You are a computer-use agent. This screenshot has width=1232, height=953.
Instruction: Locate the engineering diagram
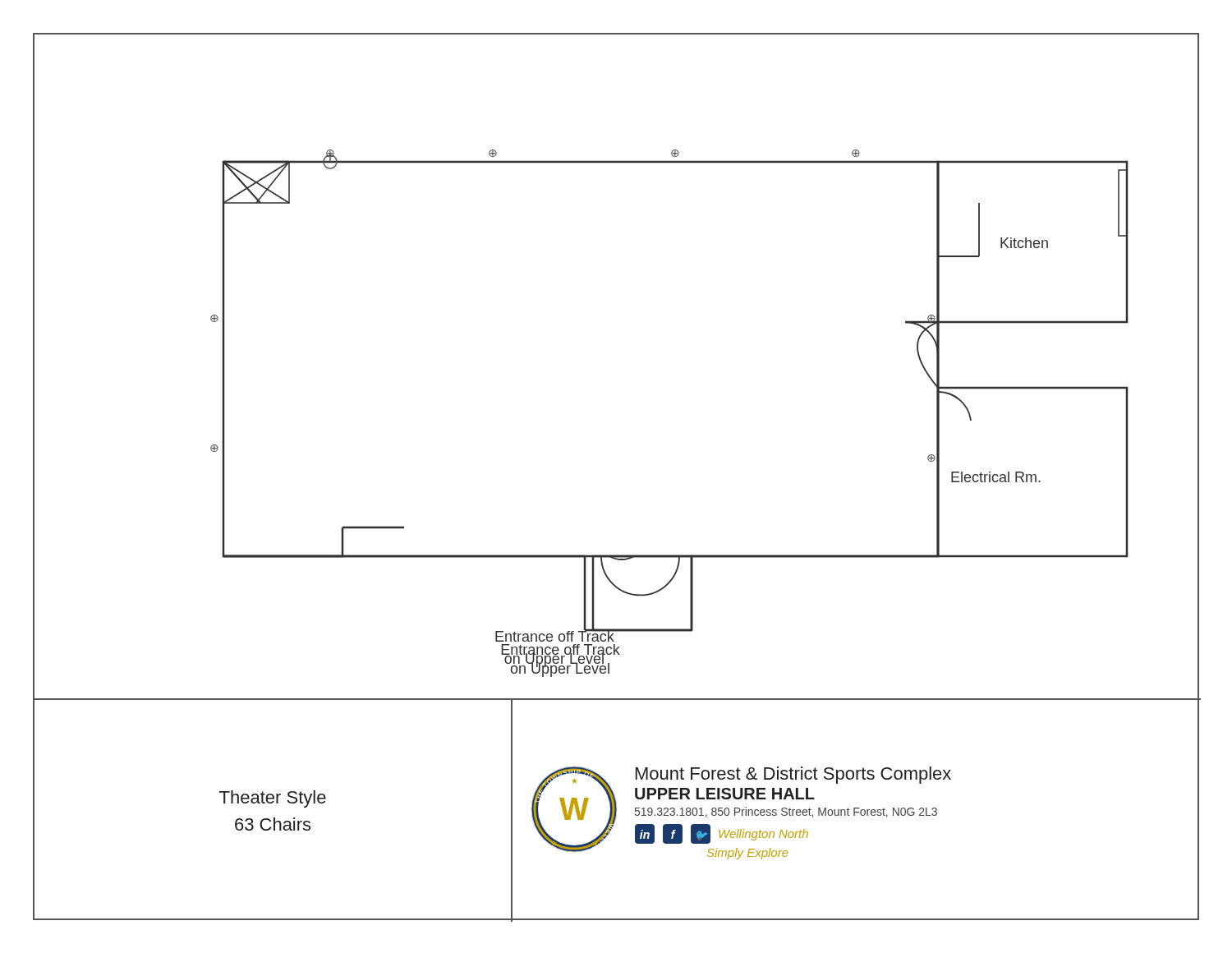pos(618,367)
